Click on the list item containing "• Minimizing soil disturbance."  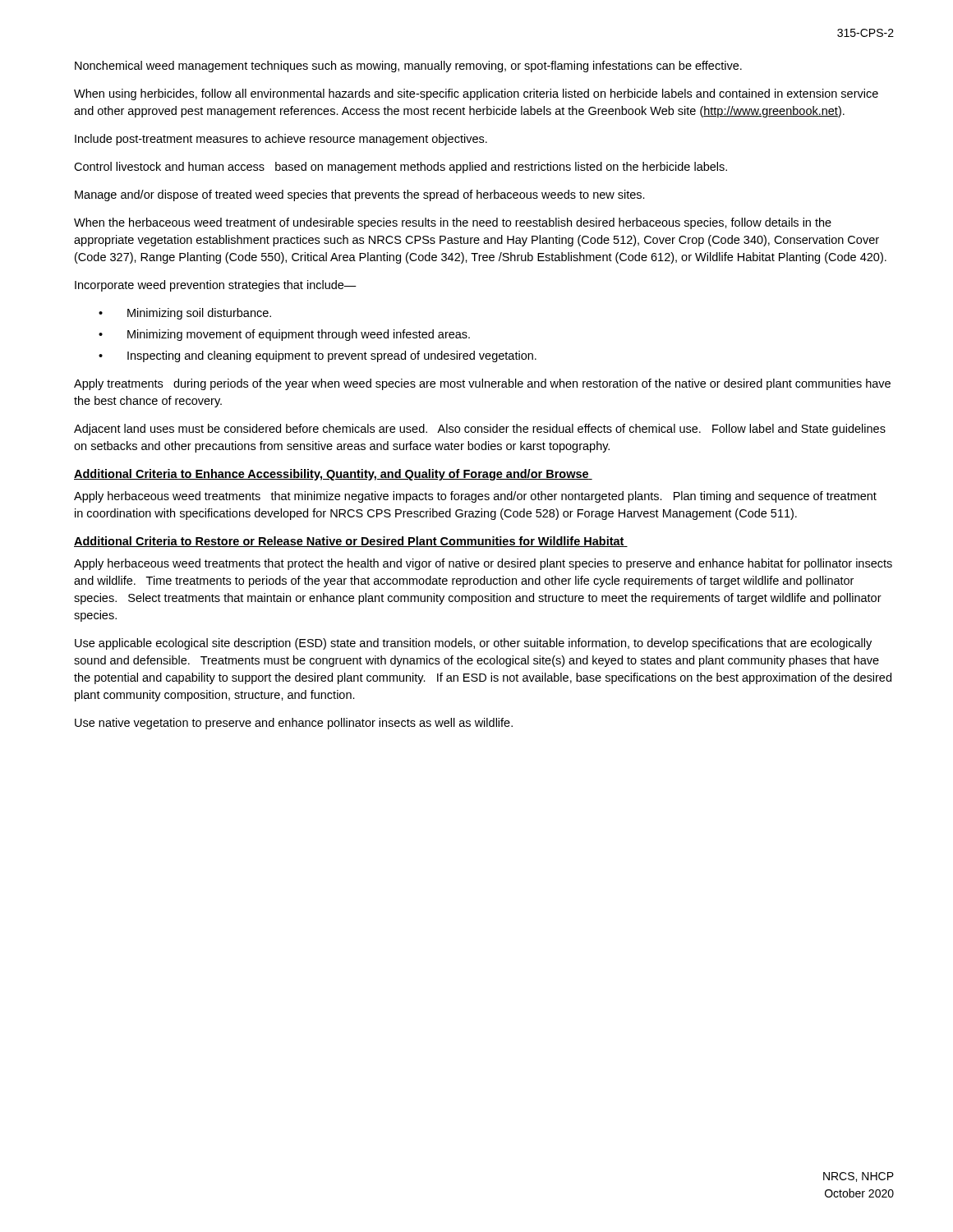tap(185, 314)
